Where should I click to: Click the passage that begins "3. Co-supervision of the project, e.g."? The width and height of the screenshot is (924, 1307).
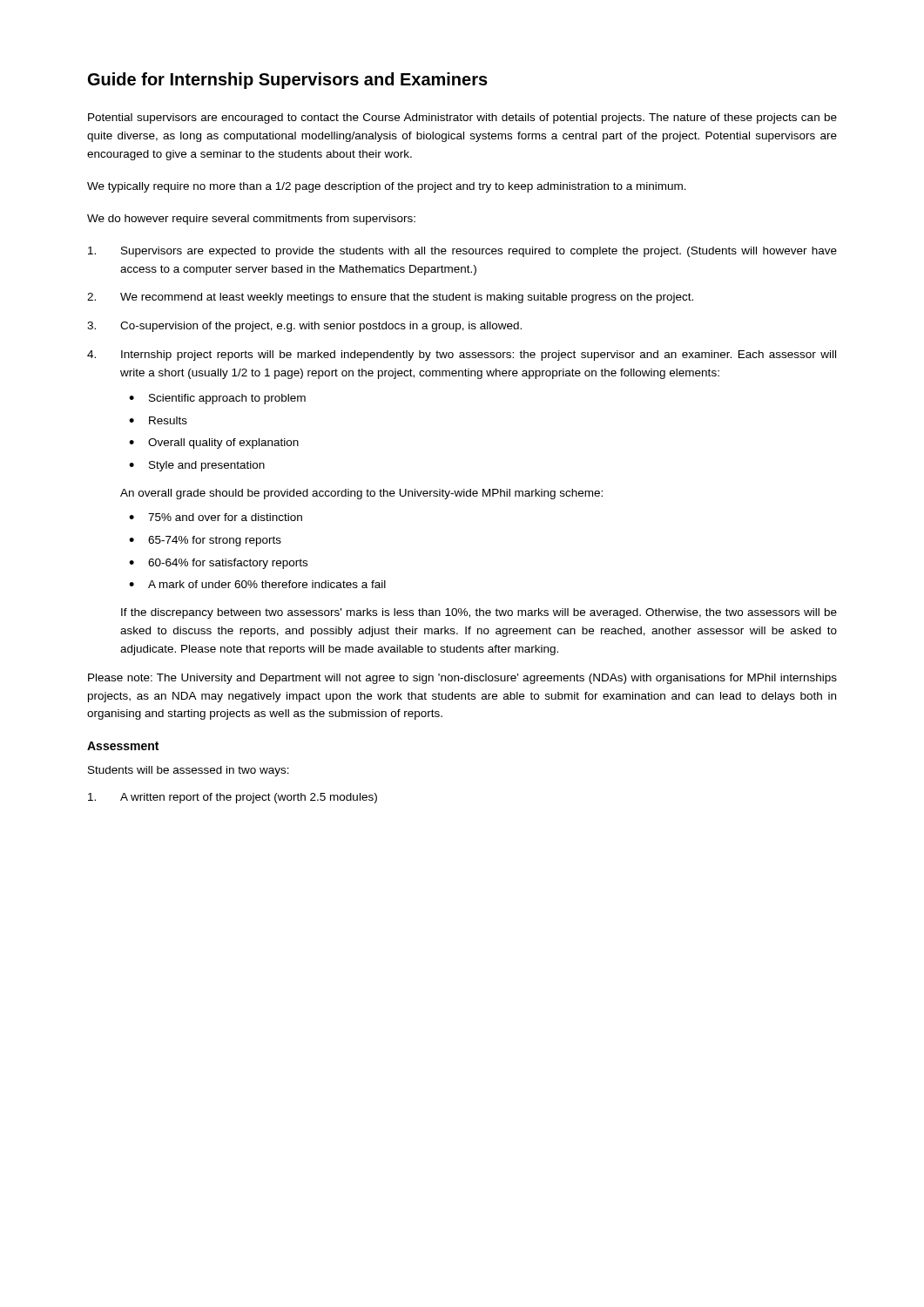click(462, 327)
